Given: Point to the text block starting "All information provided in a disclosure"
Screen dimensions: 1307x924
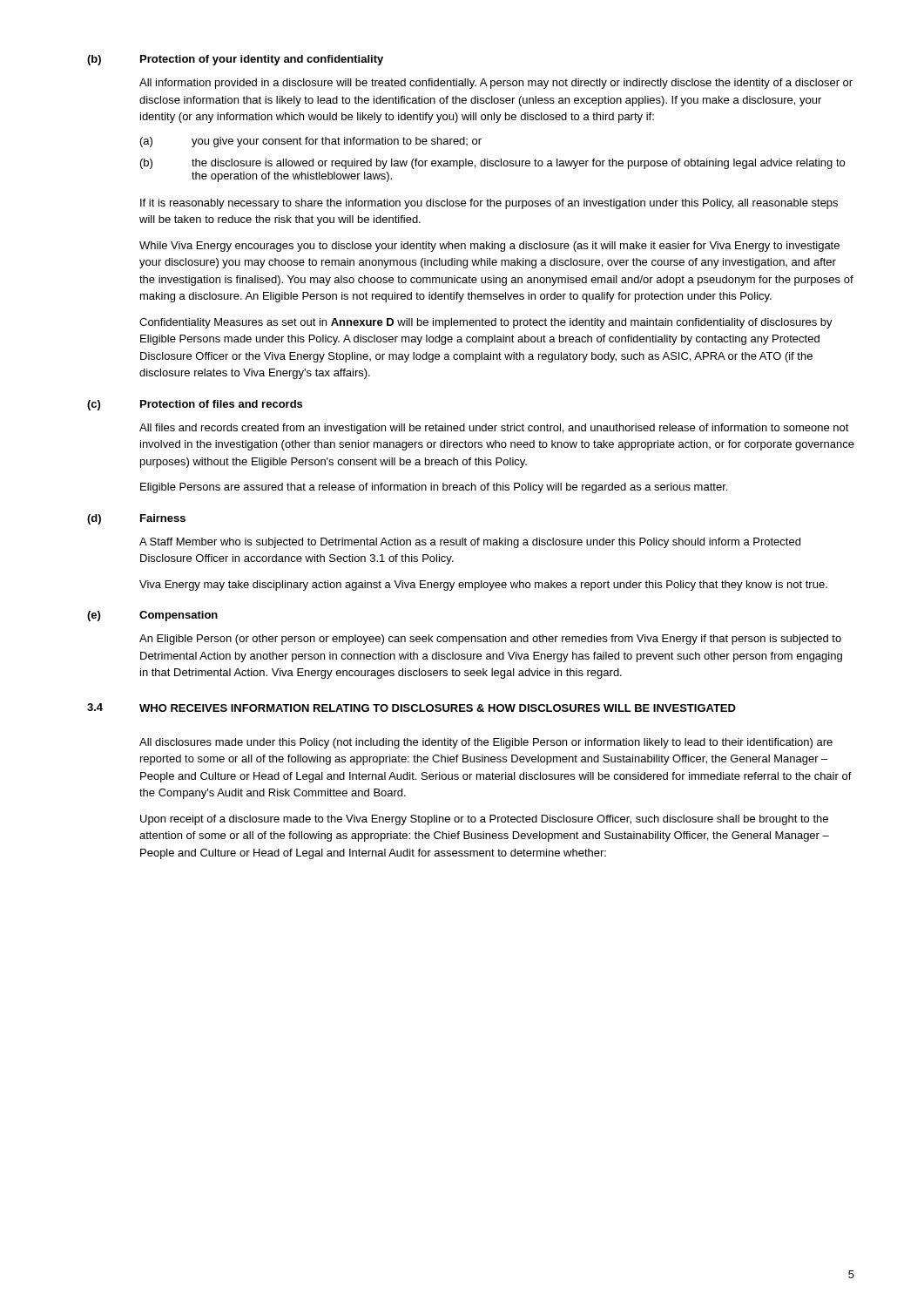Looking at the screenshot, I should (496, 99).
